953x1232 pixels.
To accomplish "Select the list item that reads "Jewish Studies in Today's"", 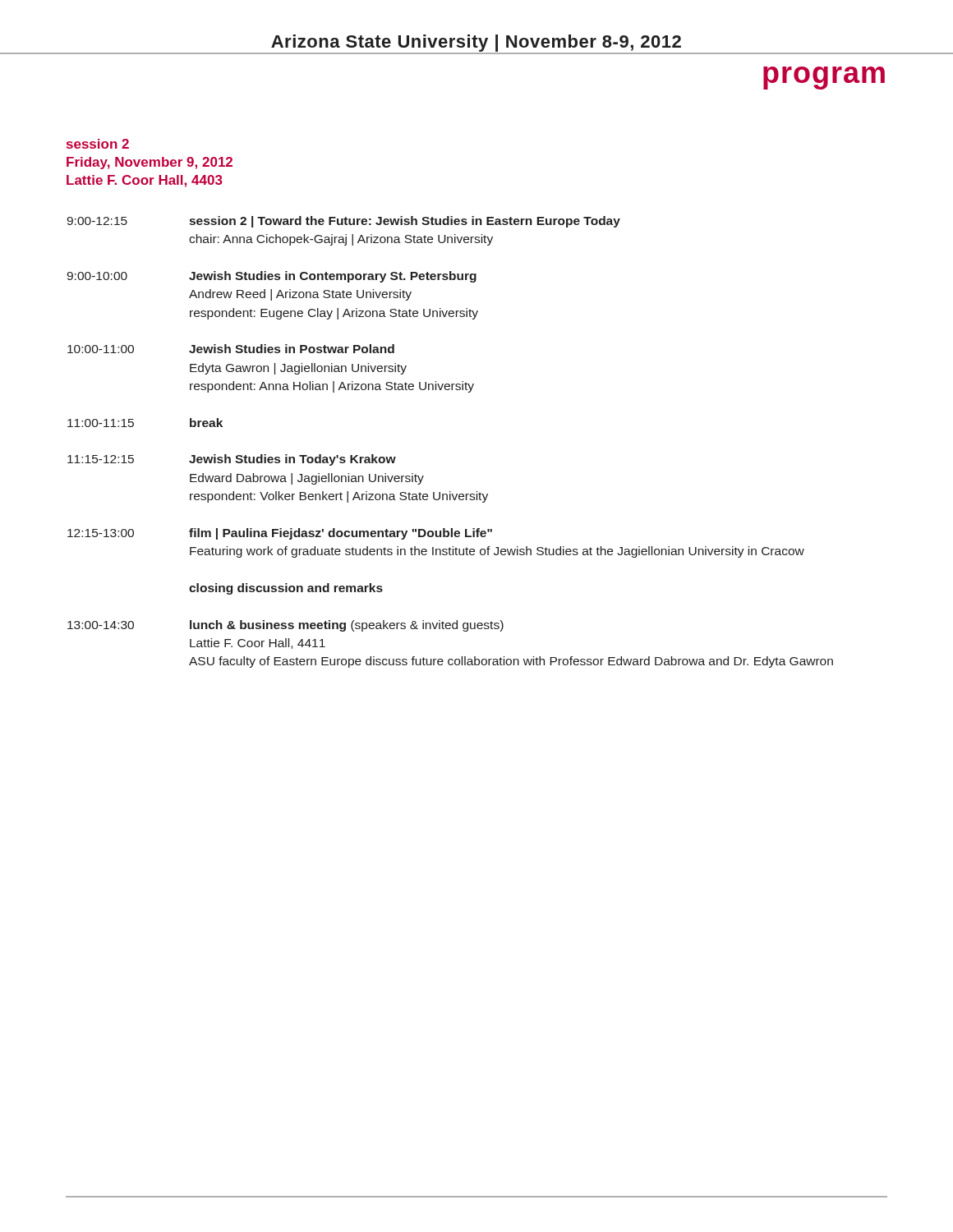I will 339,477.
